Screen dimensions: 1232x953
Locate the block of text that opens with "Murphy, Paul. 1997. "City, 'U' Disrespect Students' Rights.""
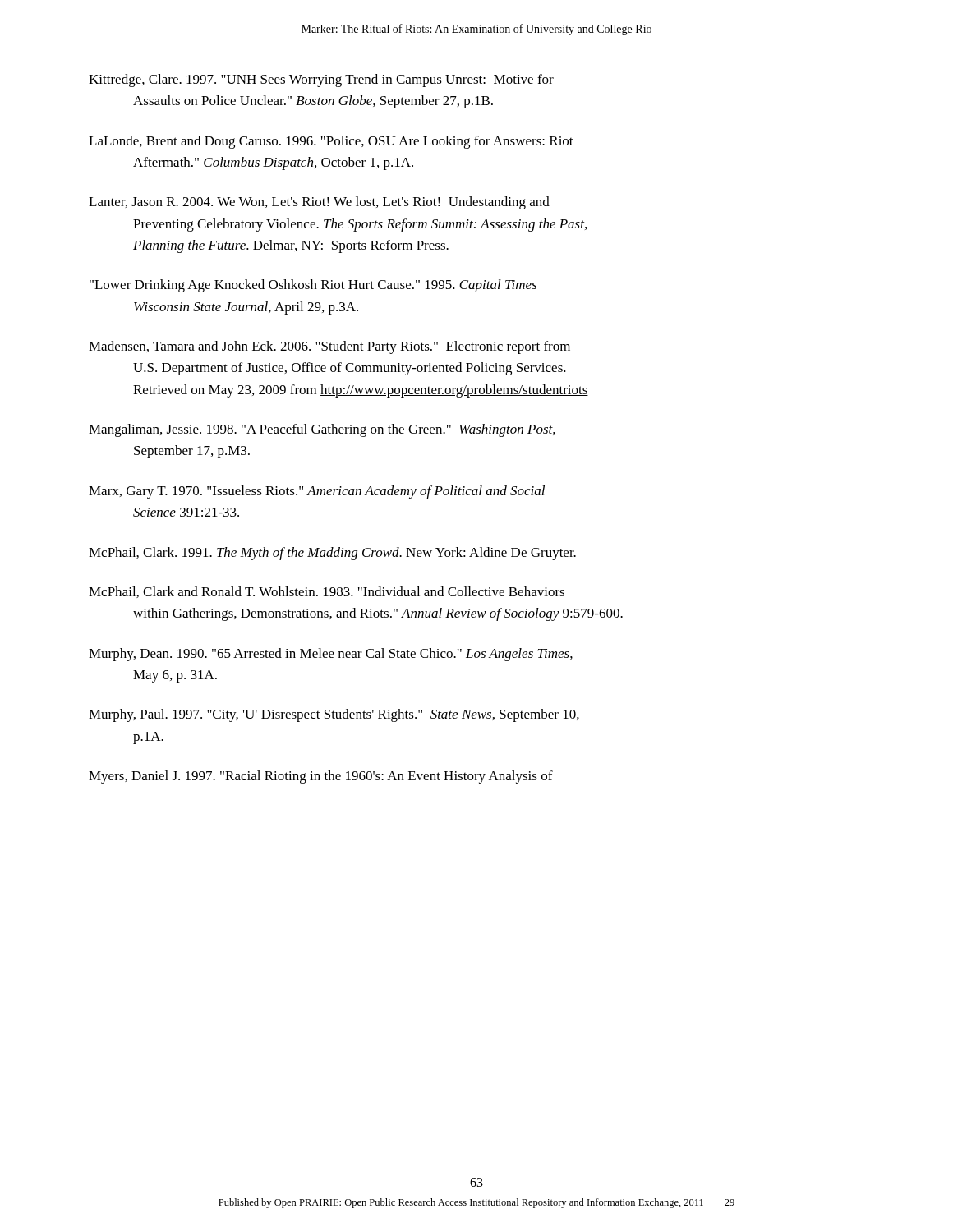click(476, 726)
